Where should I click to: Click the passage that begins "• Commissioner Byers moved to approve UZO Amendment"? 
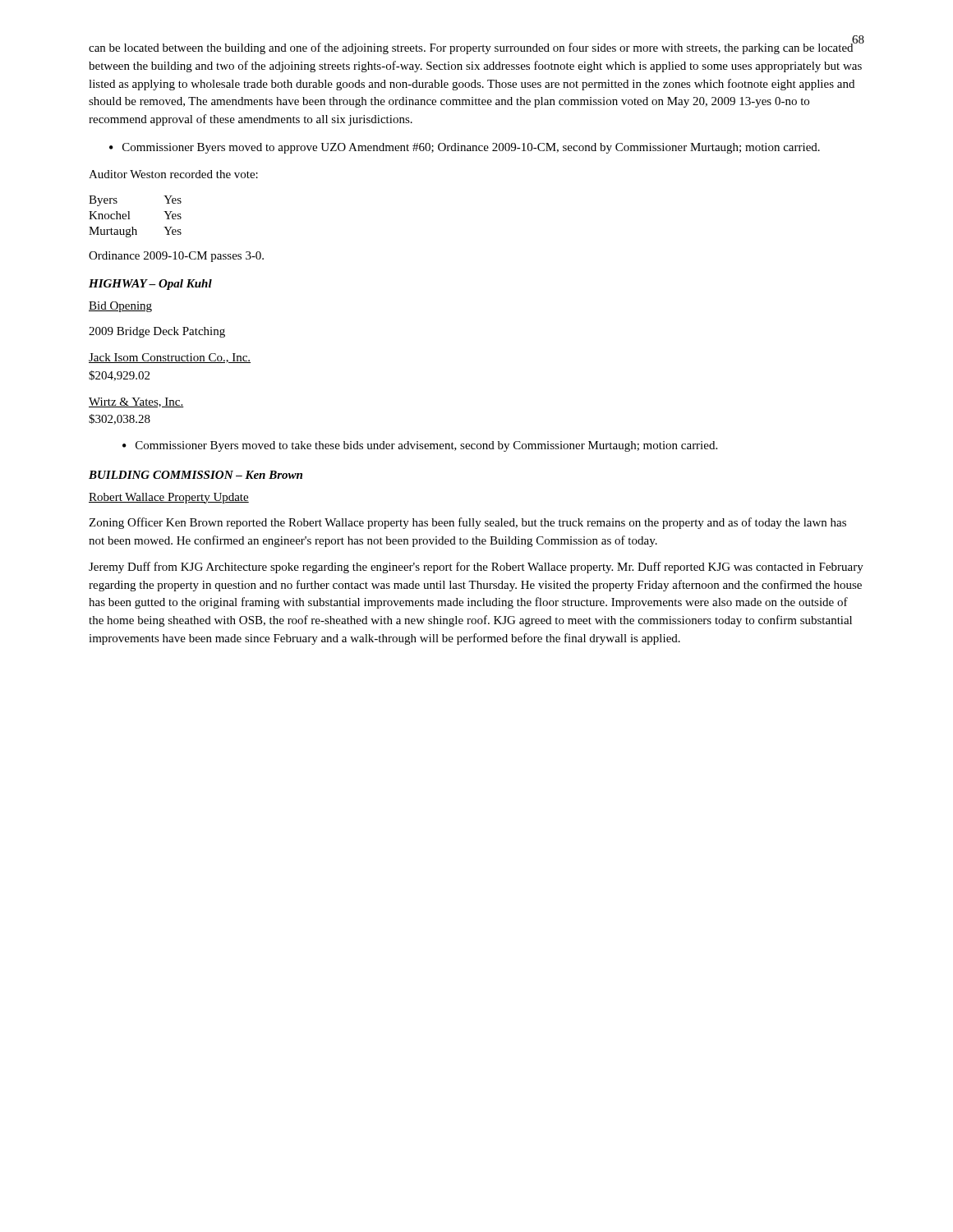pyautogui.click(x=464, y=148)
